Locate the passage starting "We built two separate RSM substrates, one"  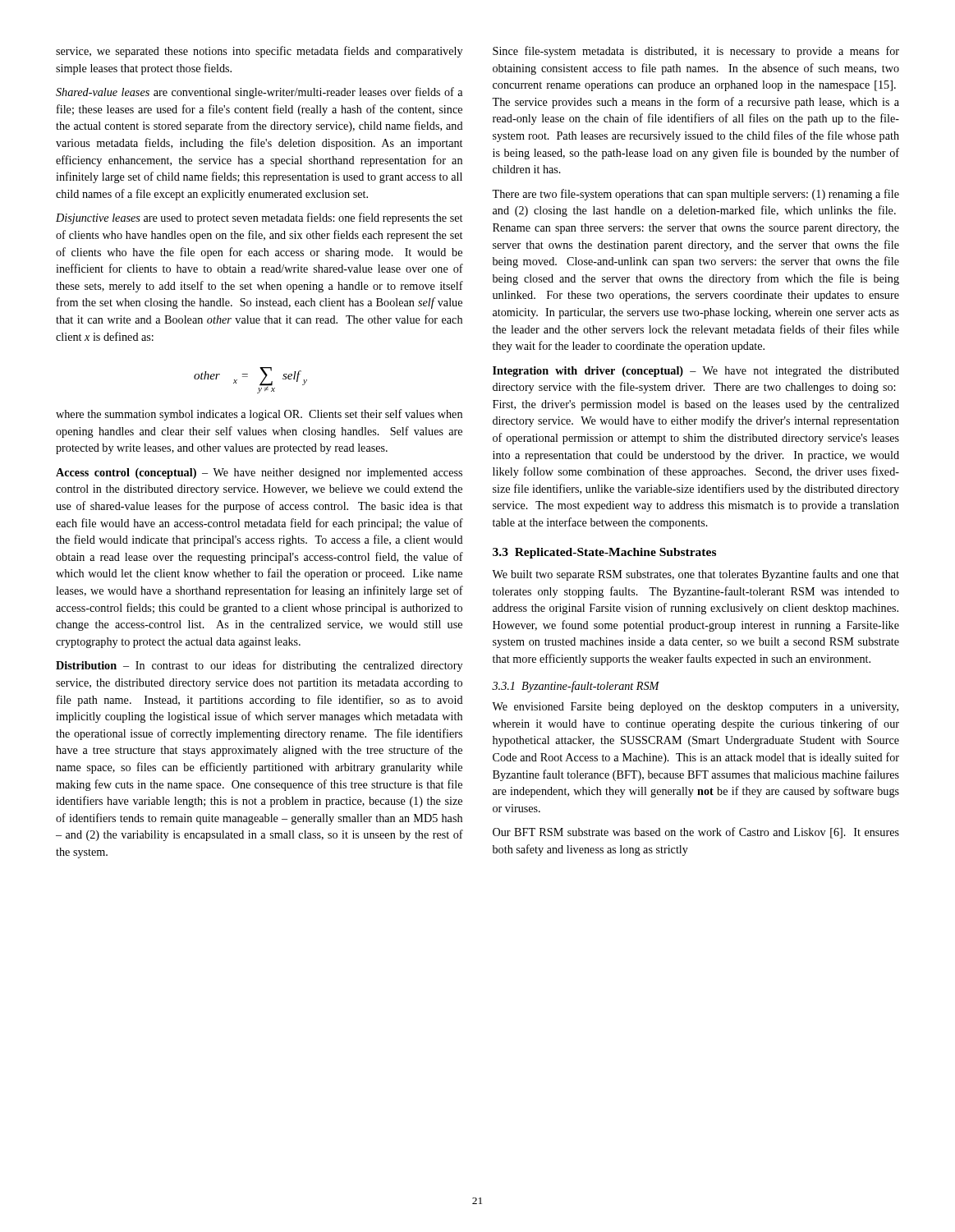coord(696,617)
